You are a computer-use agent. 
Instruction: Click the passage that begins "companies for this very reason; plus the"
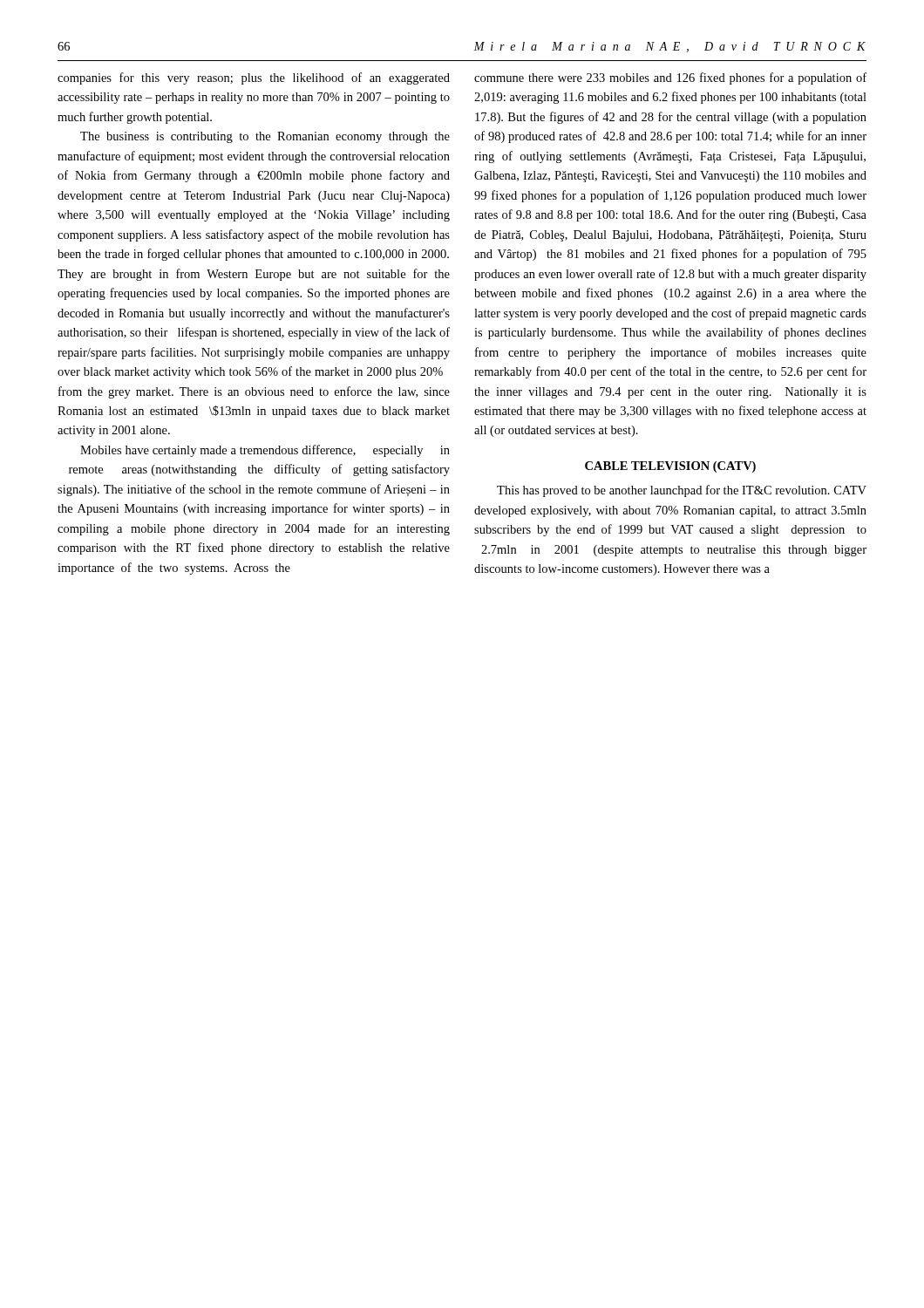click(x=254, y=323)
